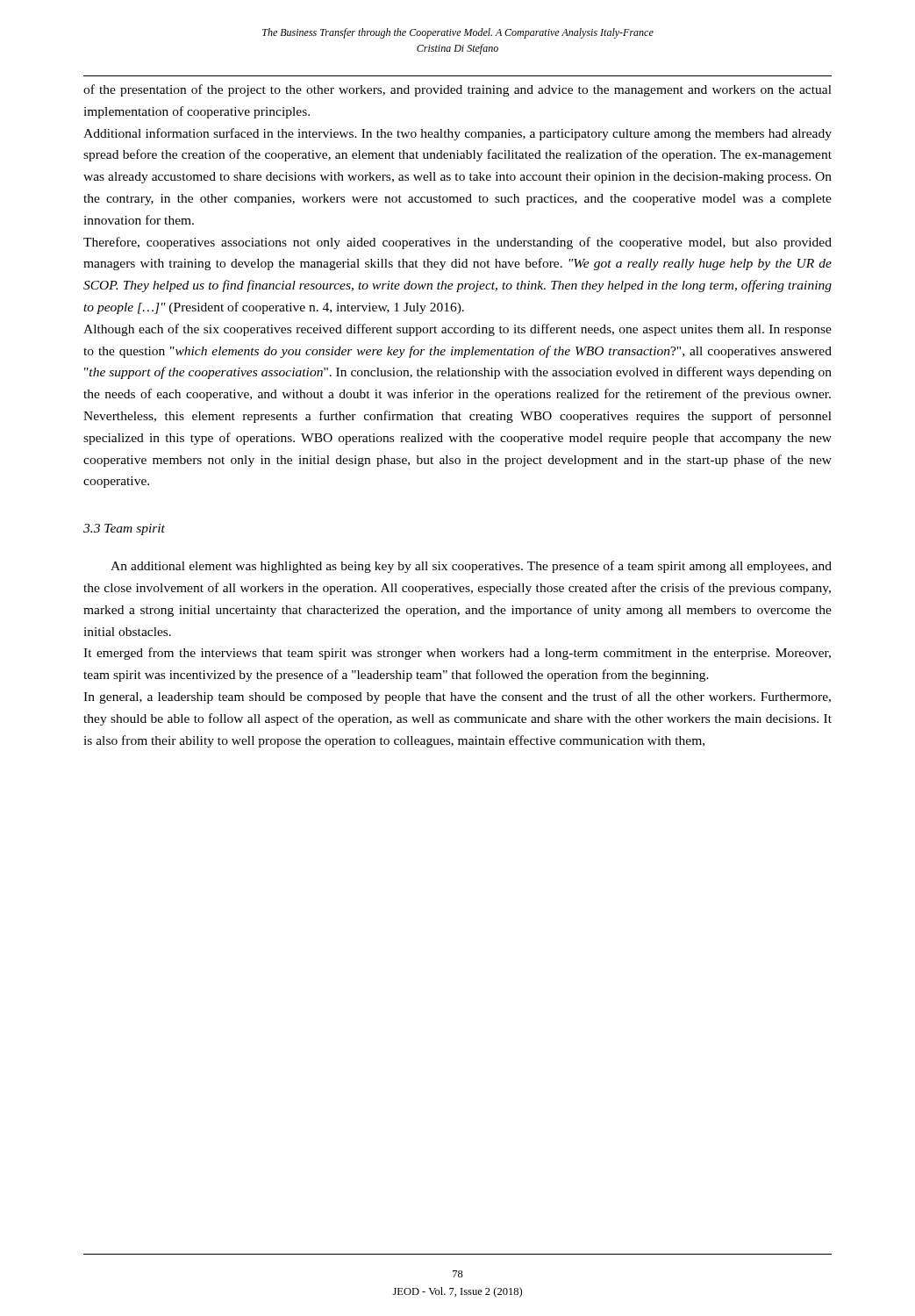
Task: Where is the passage that starts "It emerged from the interviews that team spirit"?
Action: (458, 664)
